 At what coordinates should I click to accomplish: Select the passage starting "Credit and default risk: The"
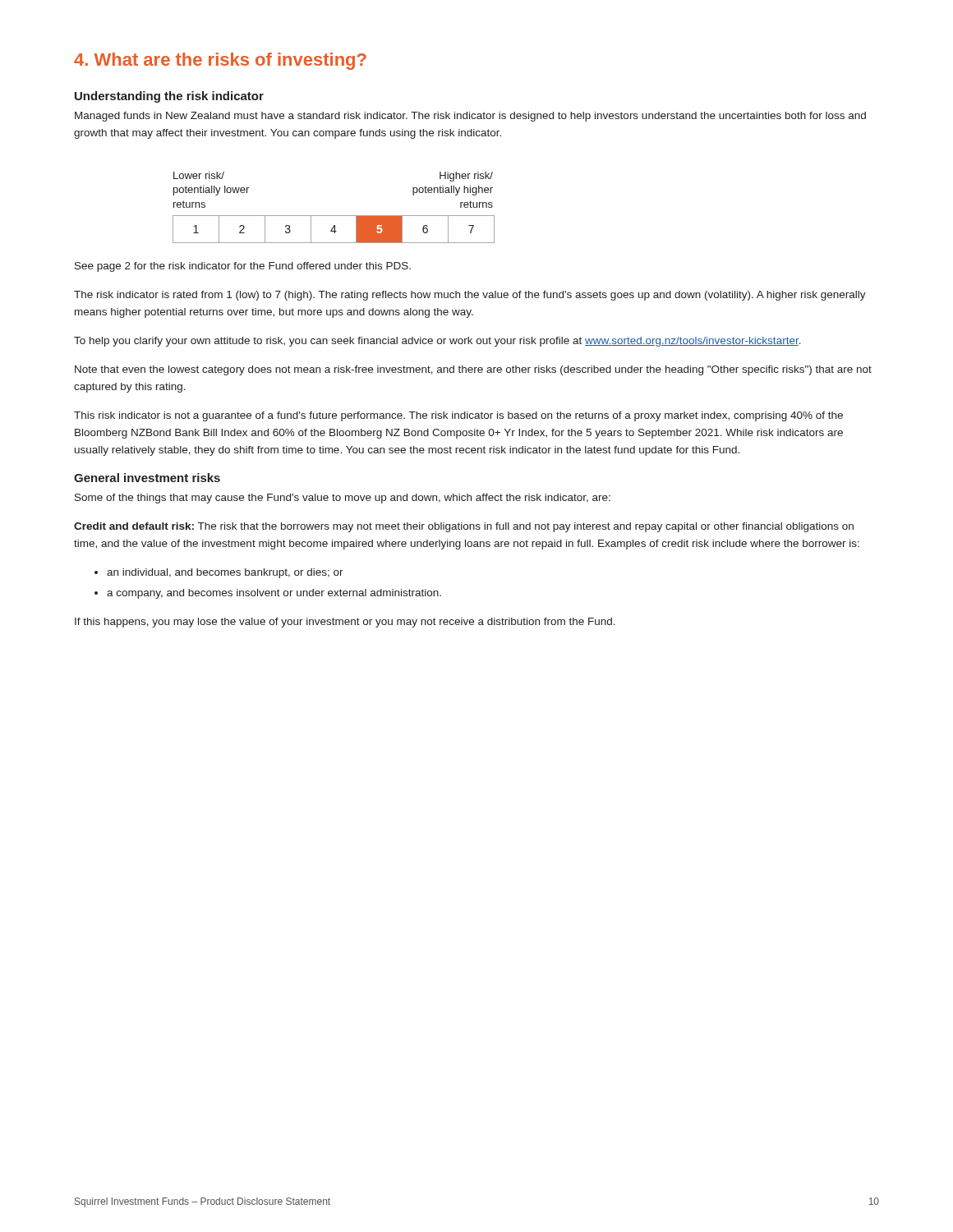[x=476, y=535]
